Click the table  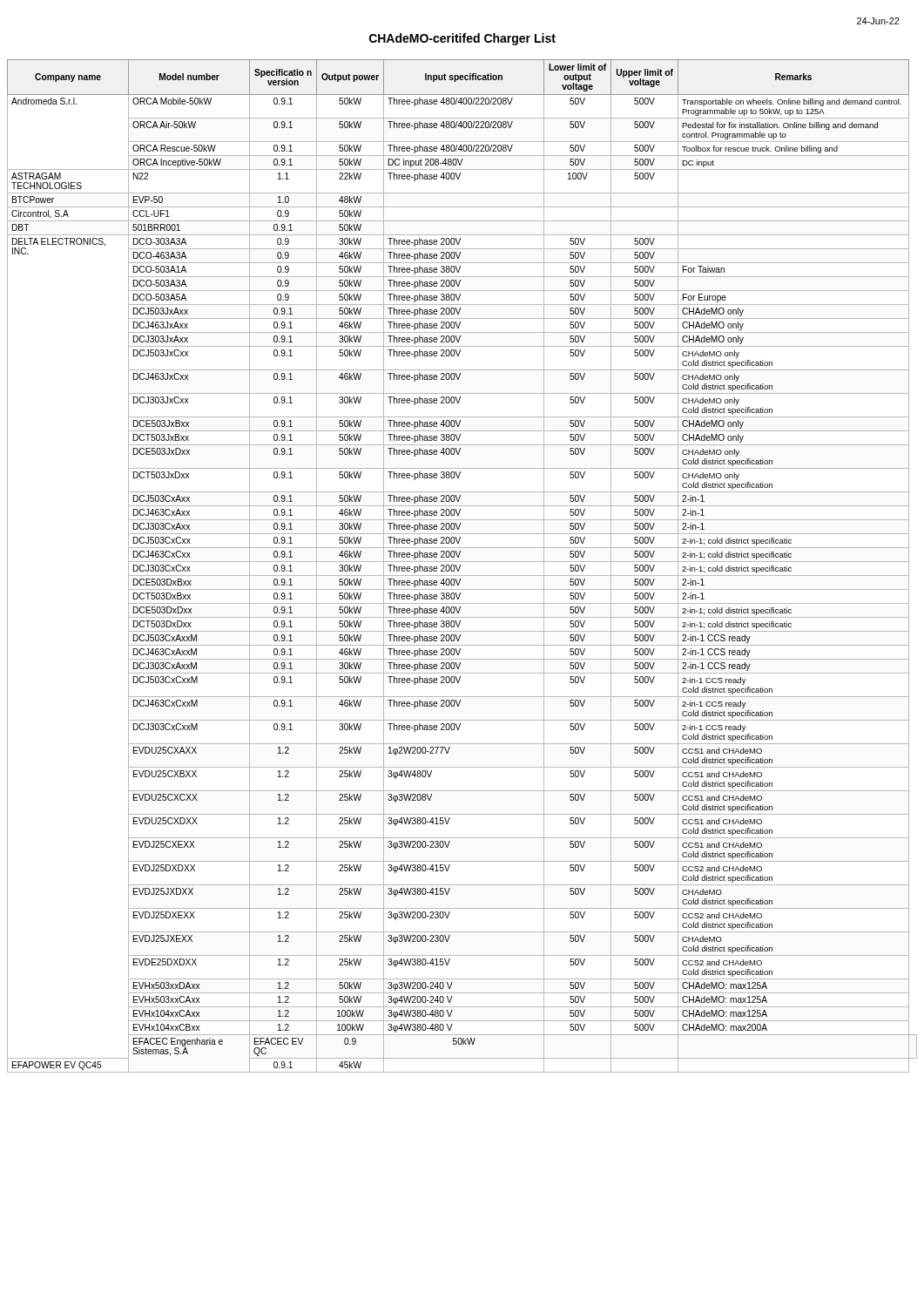(462, 566)
